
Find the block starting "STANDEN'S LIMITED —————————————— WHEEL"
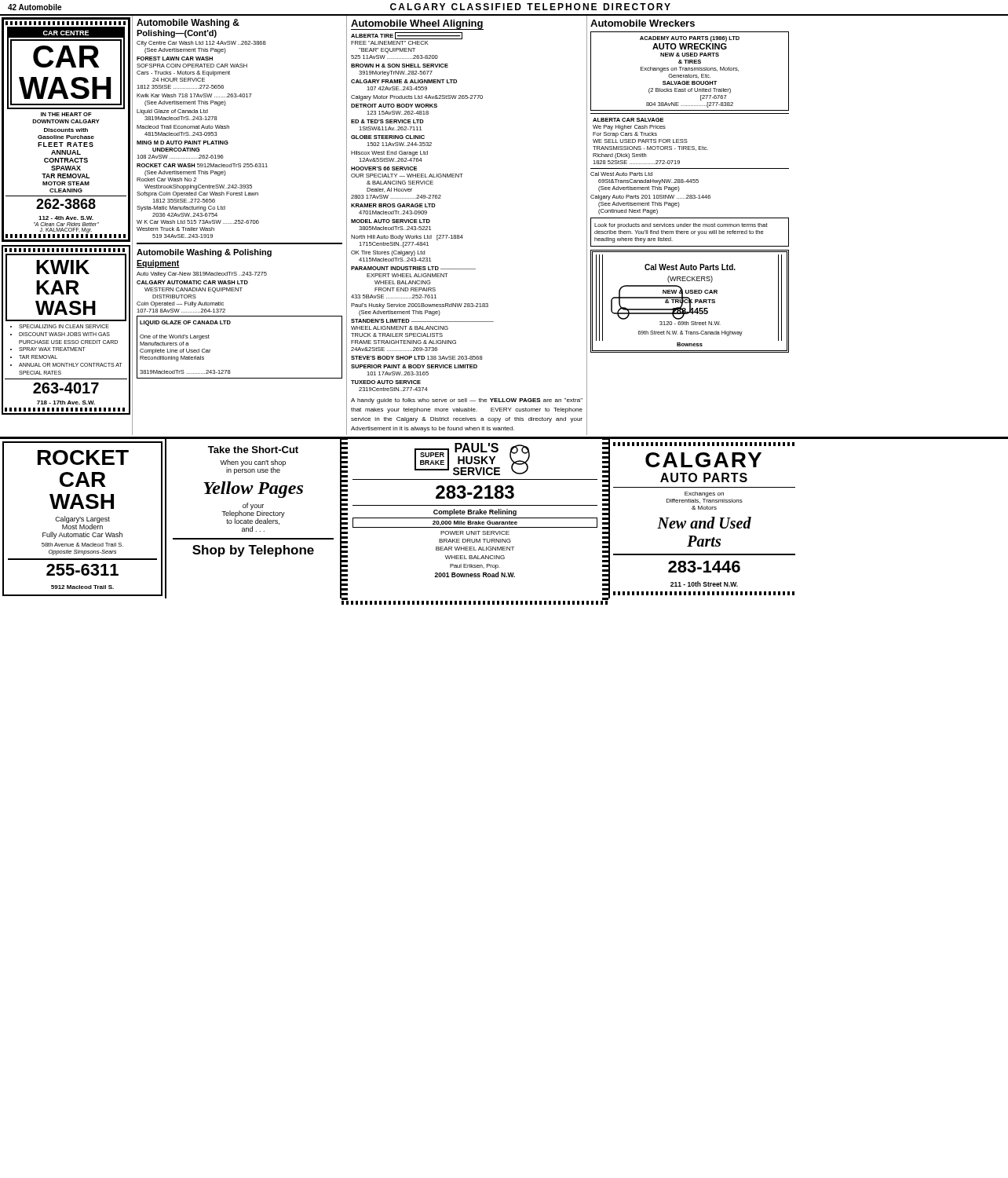[422, 335]
